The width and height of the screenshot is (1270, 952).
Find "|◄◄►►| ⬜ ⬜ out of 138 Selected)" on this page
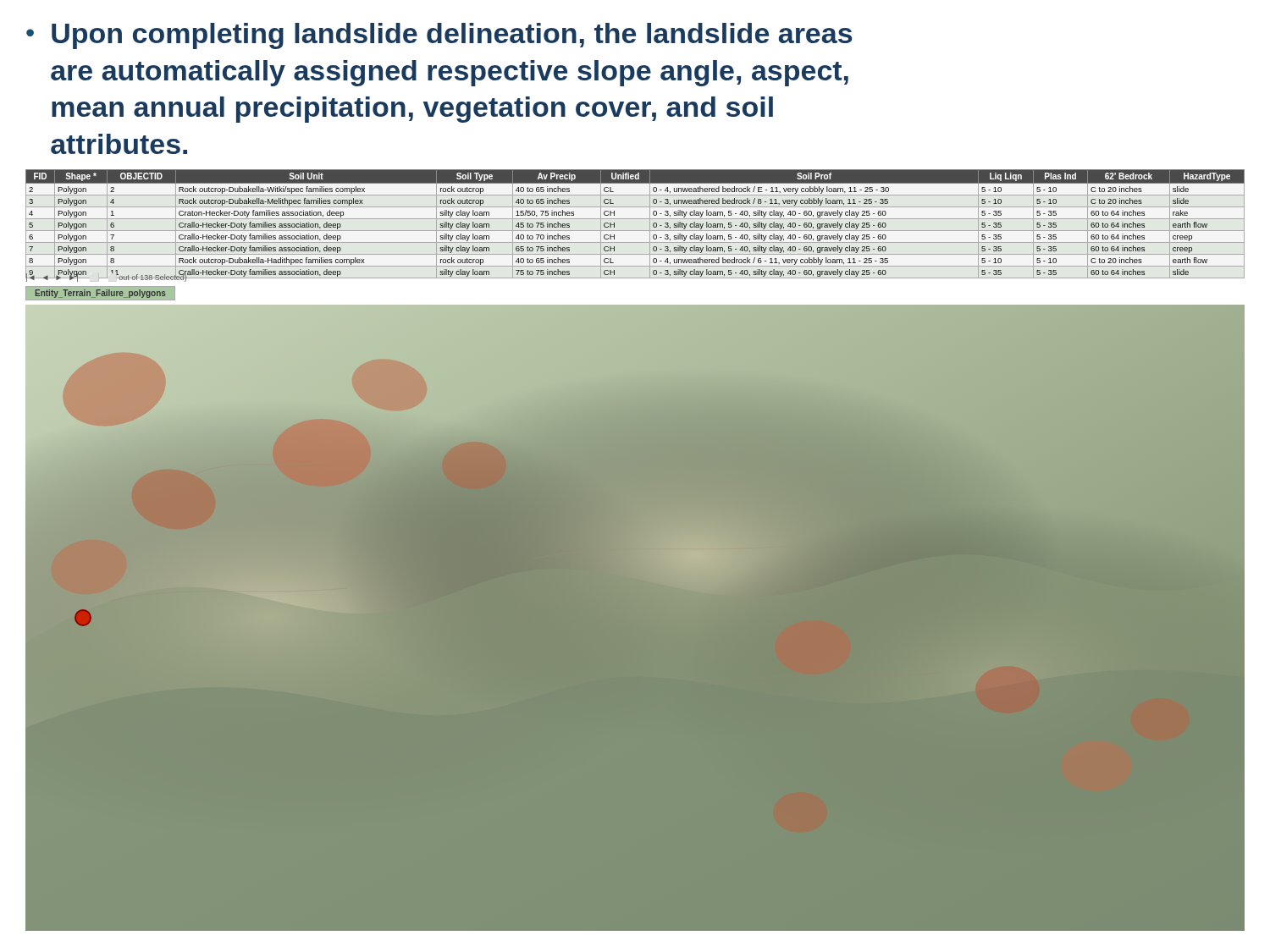pos(106,277)
